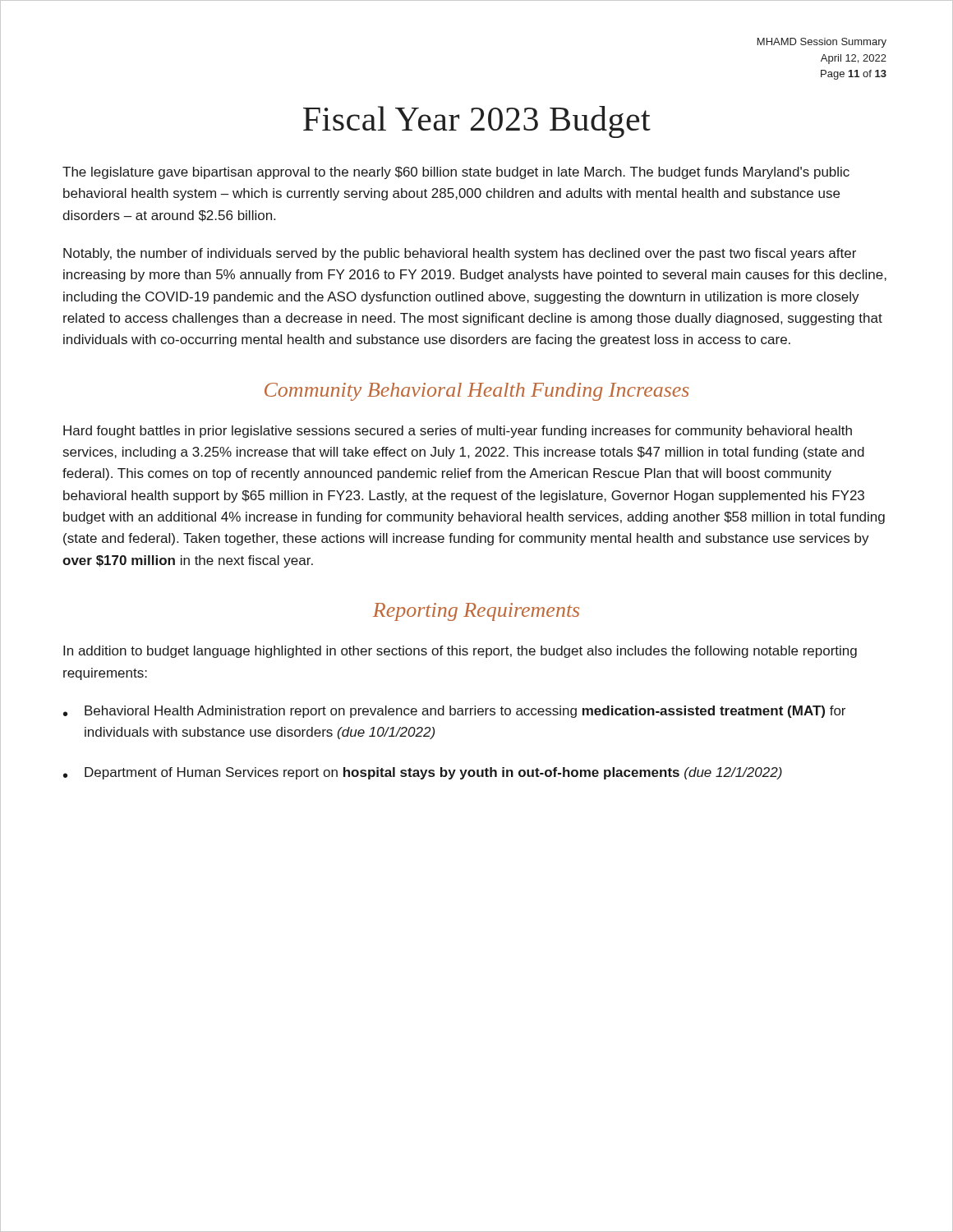
Task: Find the block starting "The legislature gave bipartisan approval to"
Action: tap(456, 194)
